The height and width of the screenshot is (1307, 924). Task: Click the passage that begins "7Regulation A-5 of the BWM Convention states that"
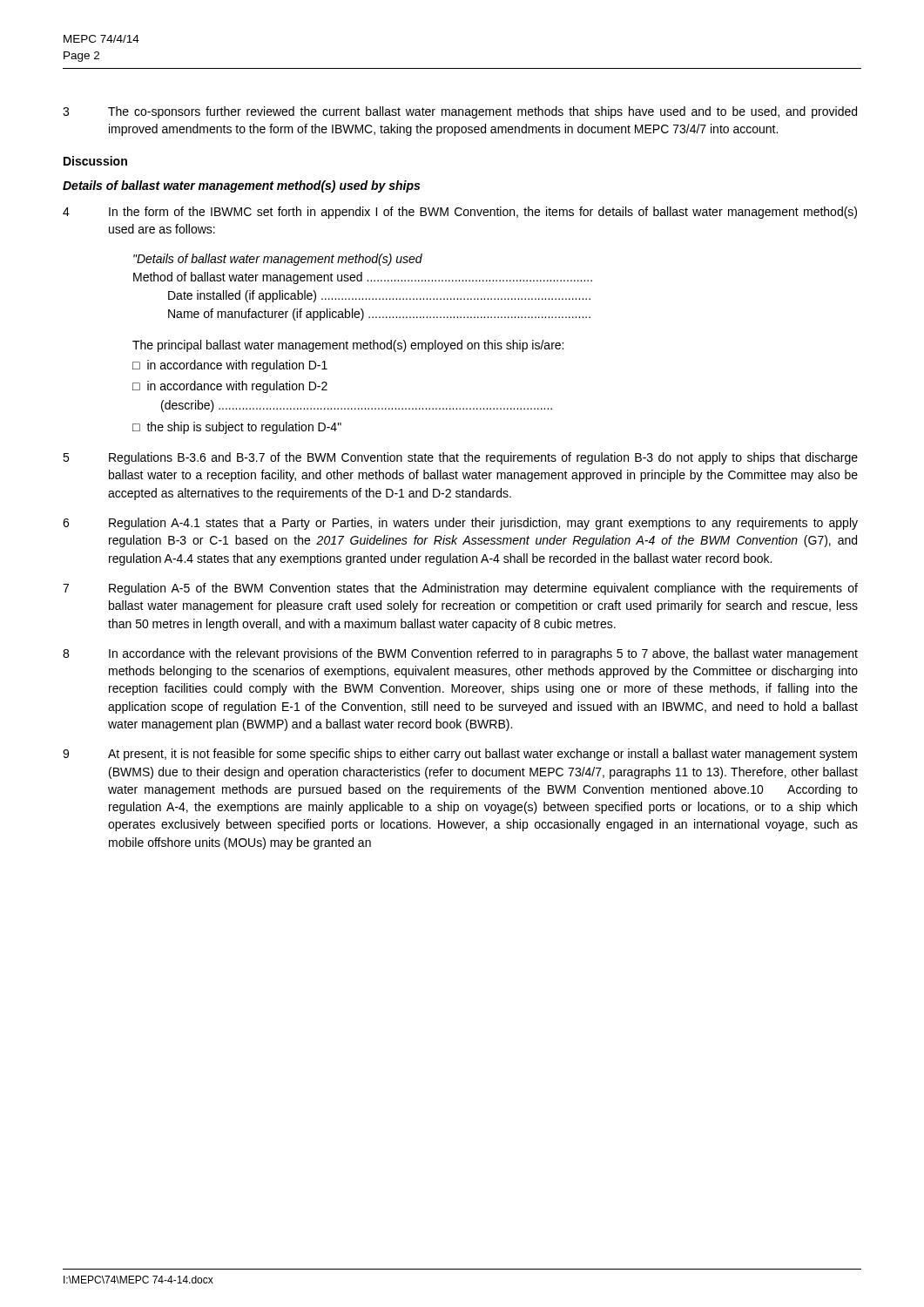(460, 606)
